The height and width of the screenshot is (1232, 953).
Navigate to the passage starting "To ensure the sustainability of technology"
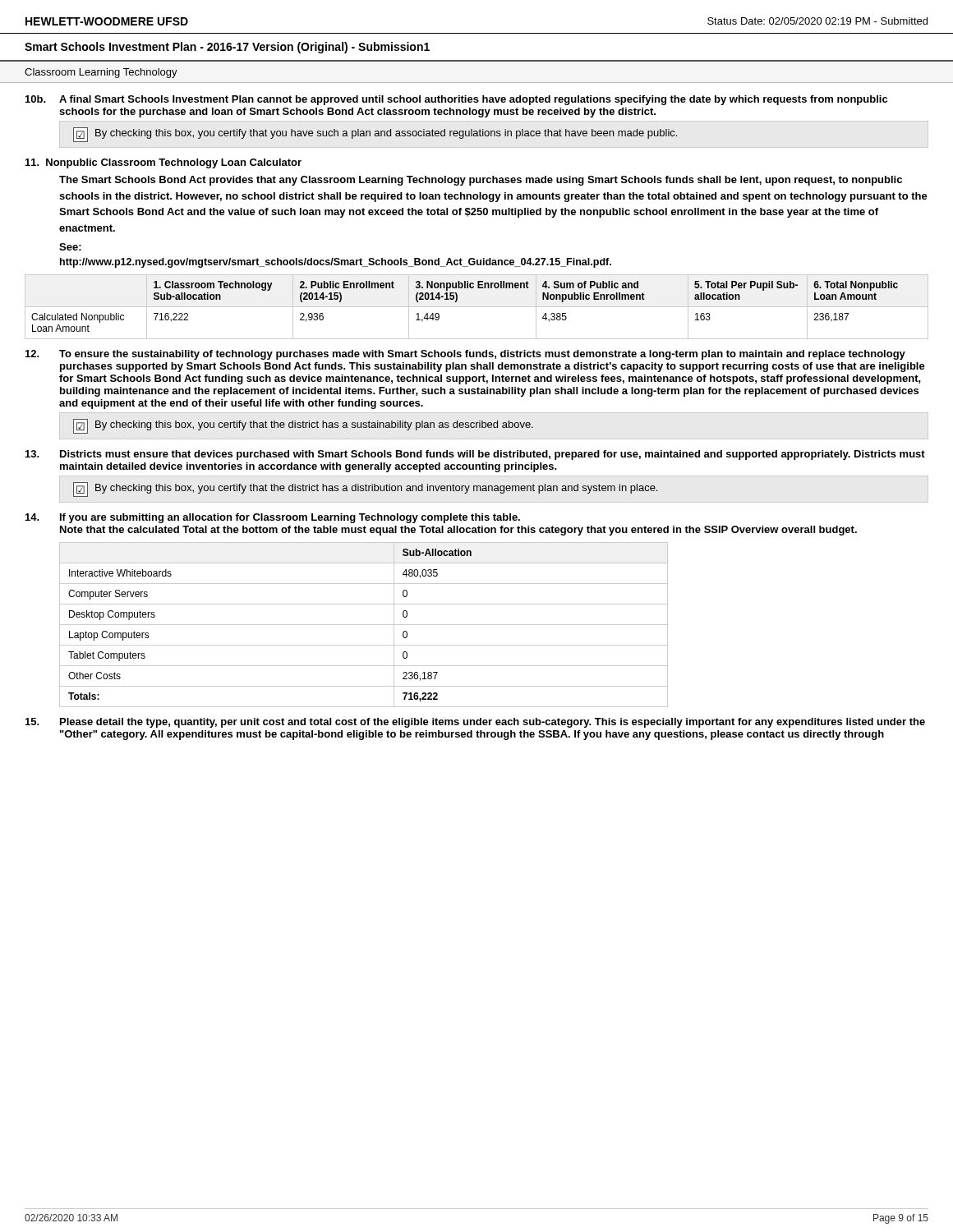(x=476, y=378)
